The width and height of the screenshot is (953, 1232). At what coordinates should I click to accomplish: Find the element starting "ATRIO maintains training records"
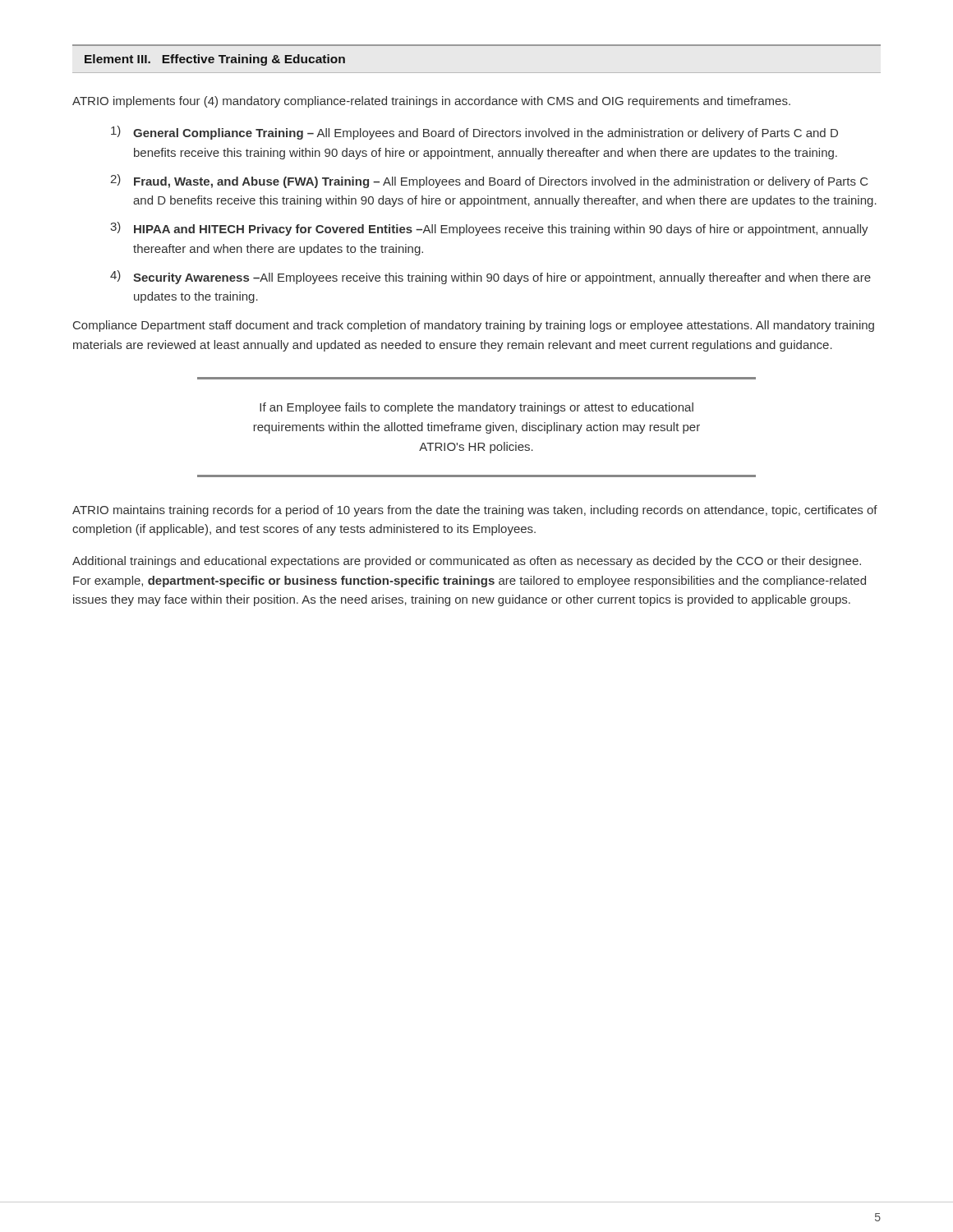[x=475, y=519]
